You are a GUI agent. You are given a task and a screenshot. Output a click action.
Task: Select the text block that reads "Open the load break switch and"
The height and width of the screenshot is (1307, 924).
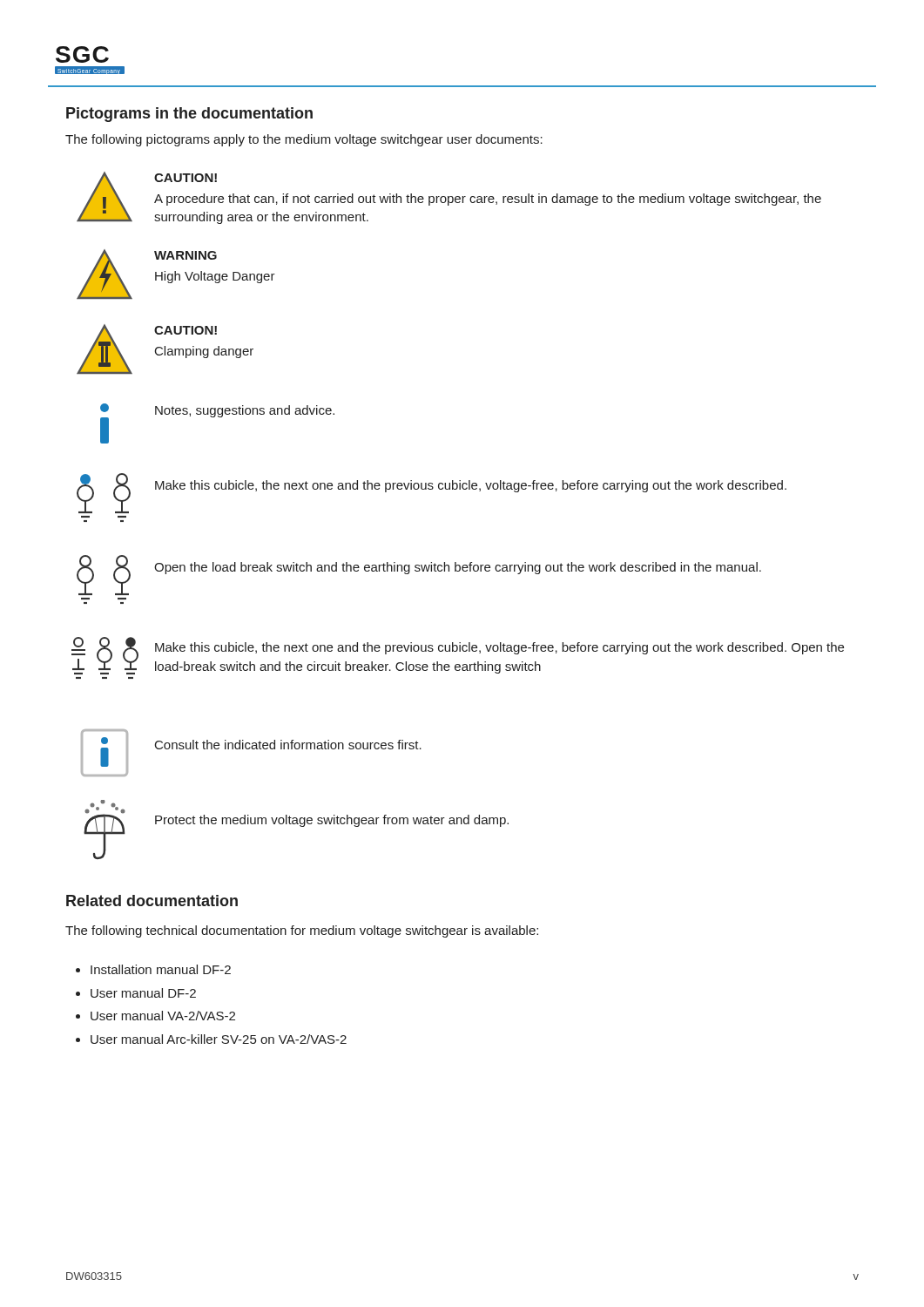(458, 567)
